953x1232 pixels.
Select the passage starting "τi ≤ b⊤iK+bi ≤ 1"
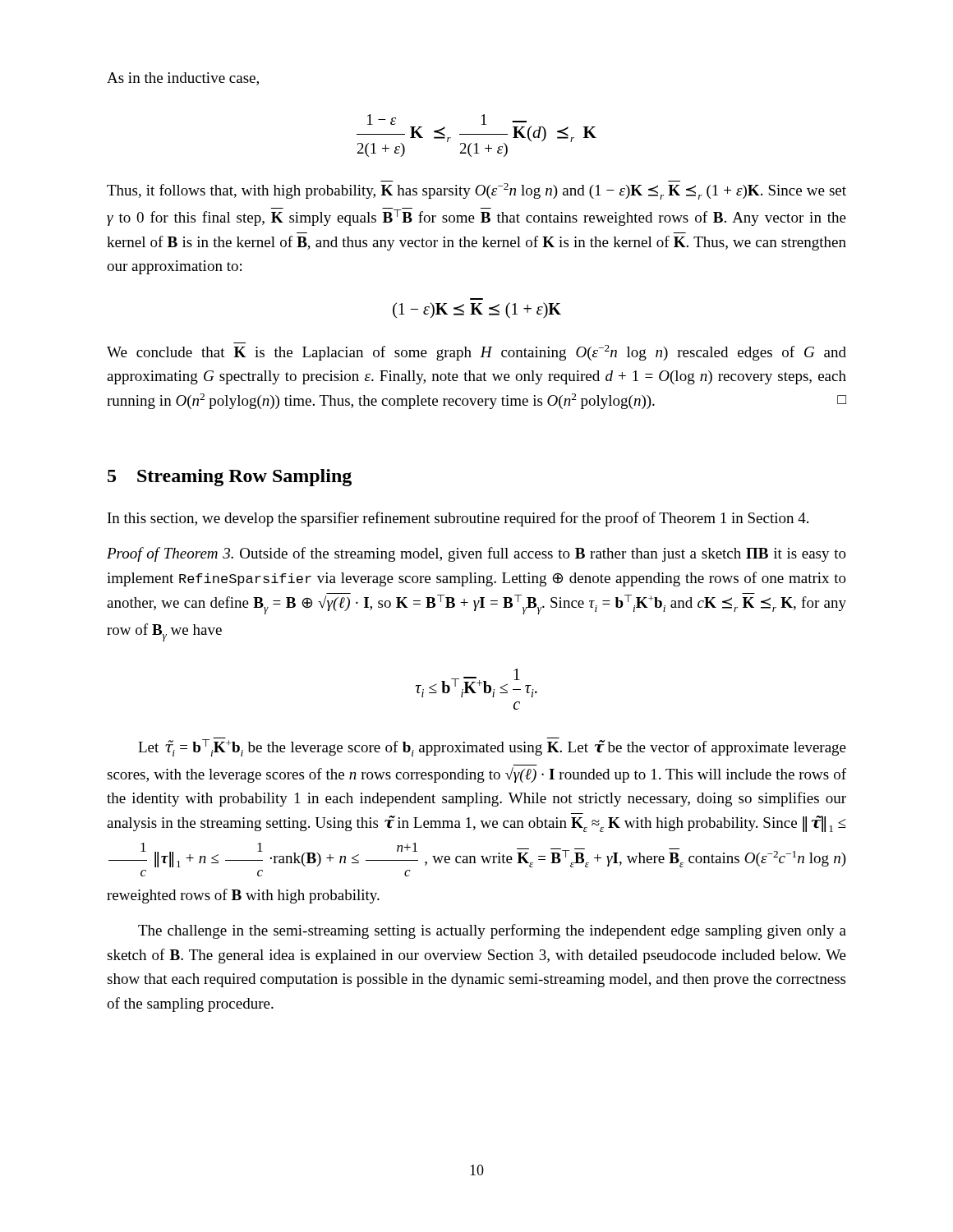point(476,690)
